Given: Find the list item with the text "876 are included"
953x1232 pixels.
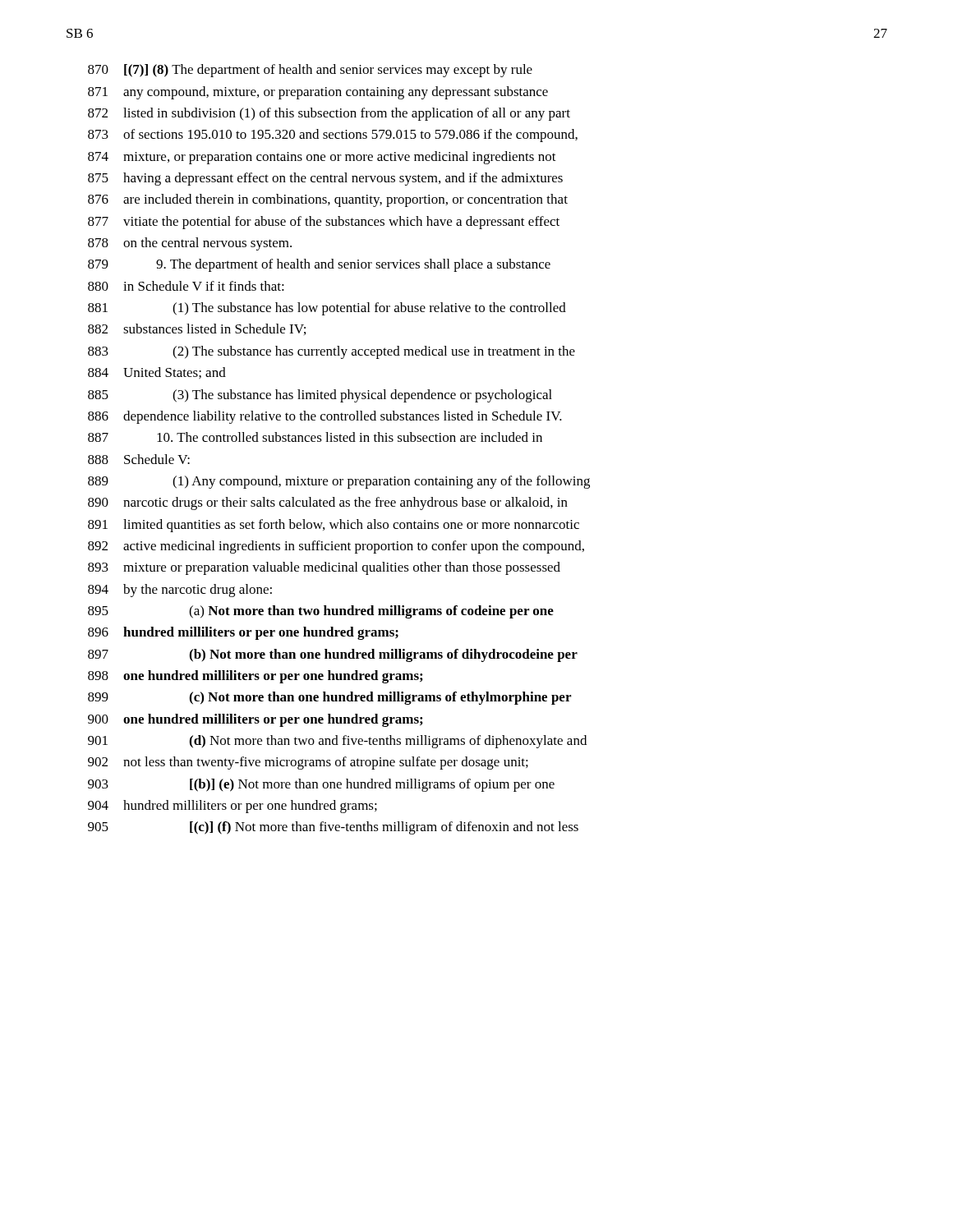Looking at the screenshot, I should pos(476,200).
